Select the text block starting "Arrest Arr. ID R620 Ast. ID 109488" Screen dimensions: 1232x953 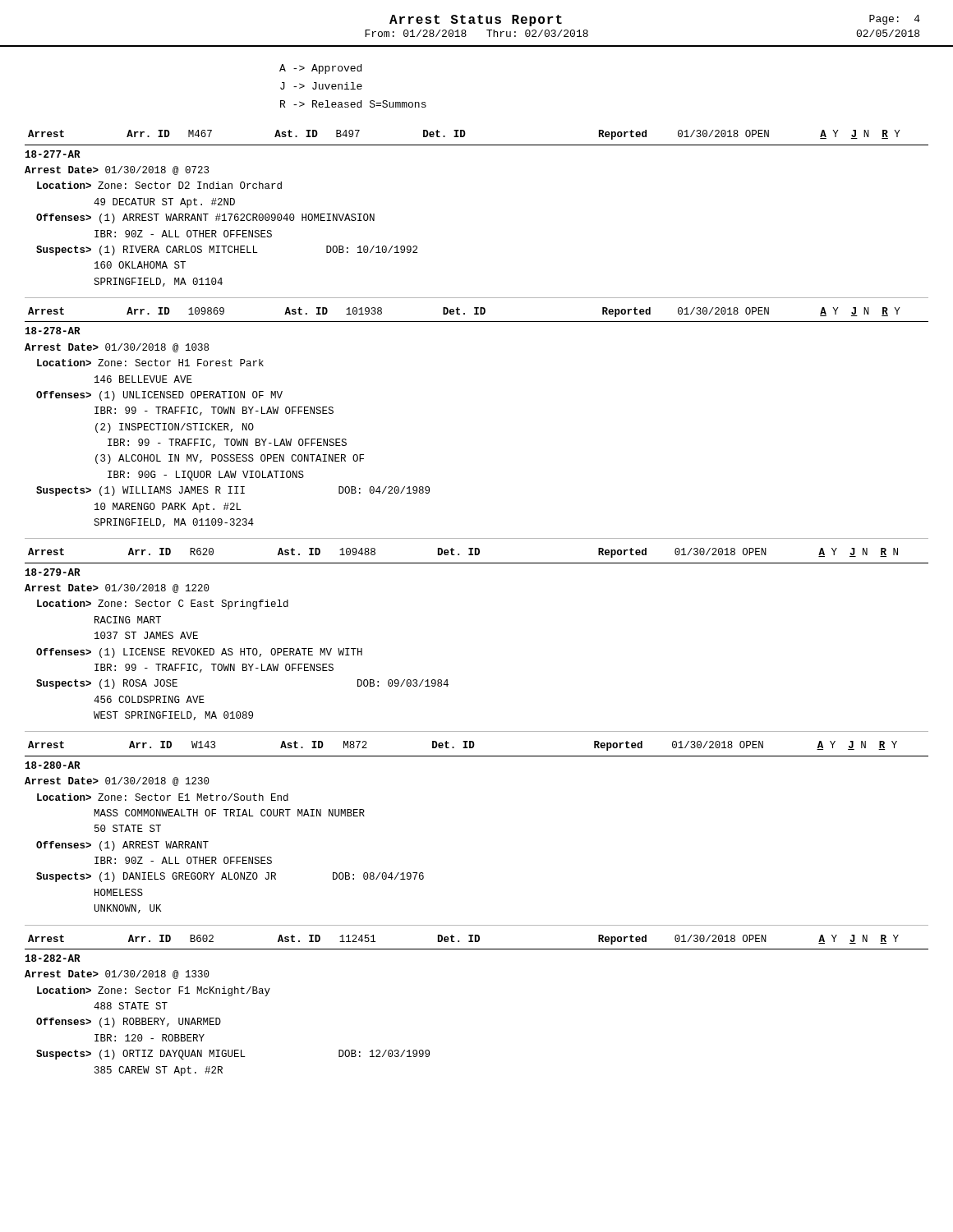[43, 552]
